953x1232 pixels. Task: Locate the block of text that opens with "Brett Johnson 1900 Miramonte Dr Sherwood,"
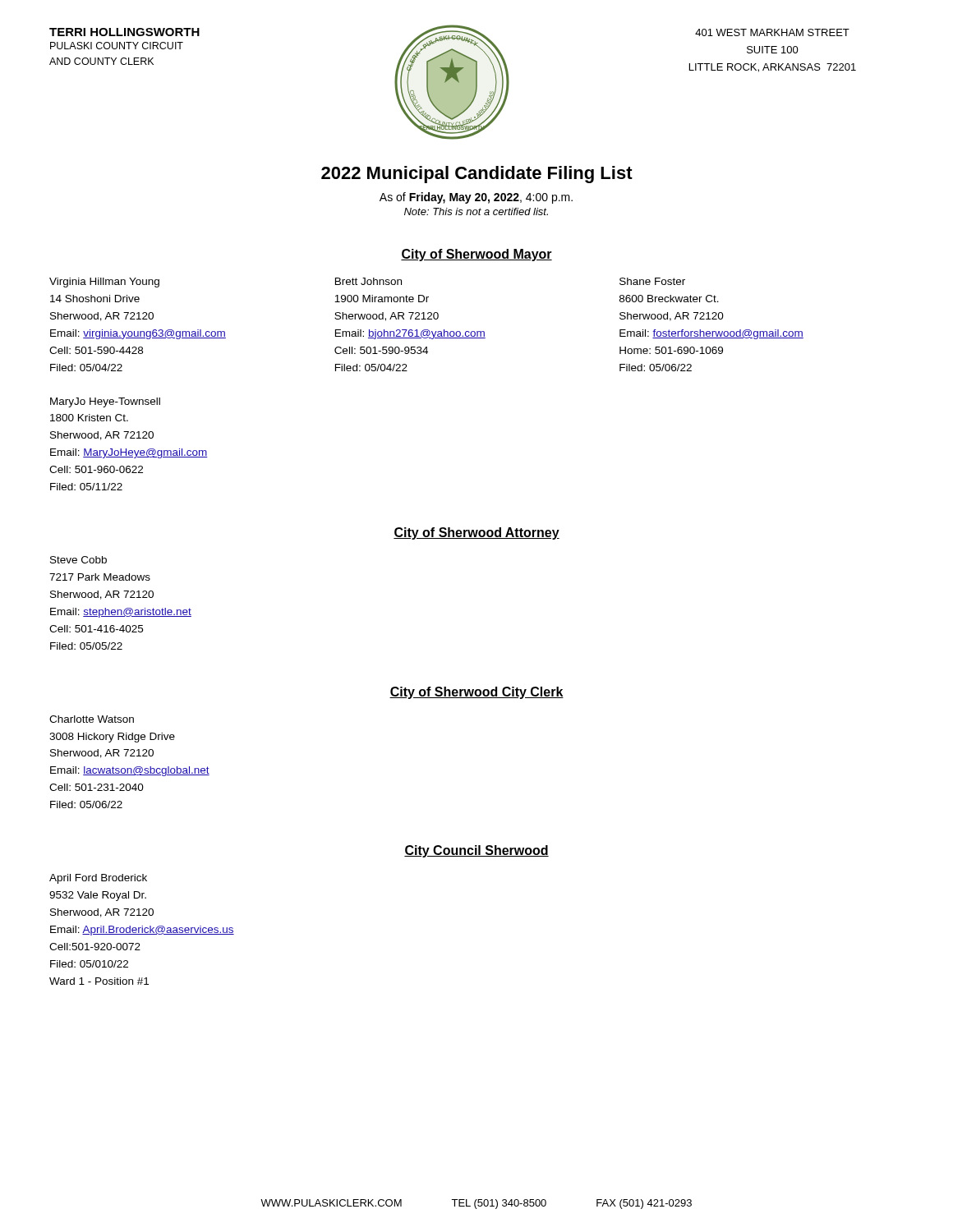click(410, 324)
